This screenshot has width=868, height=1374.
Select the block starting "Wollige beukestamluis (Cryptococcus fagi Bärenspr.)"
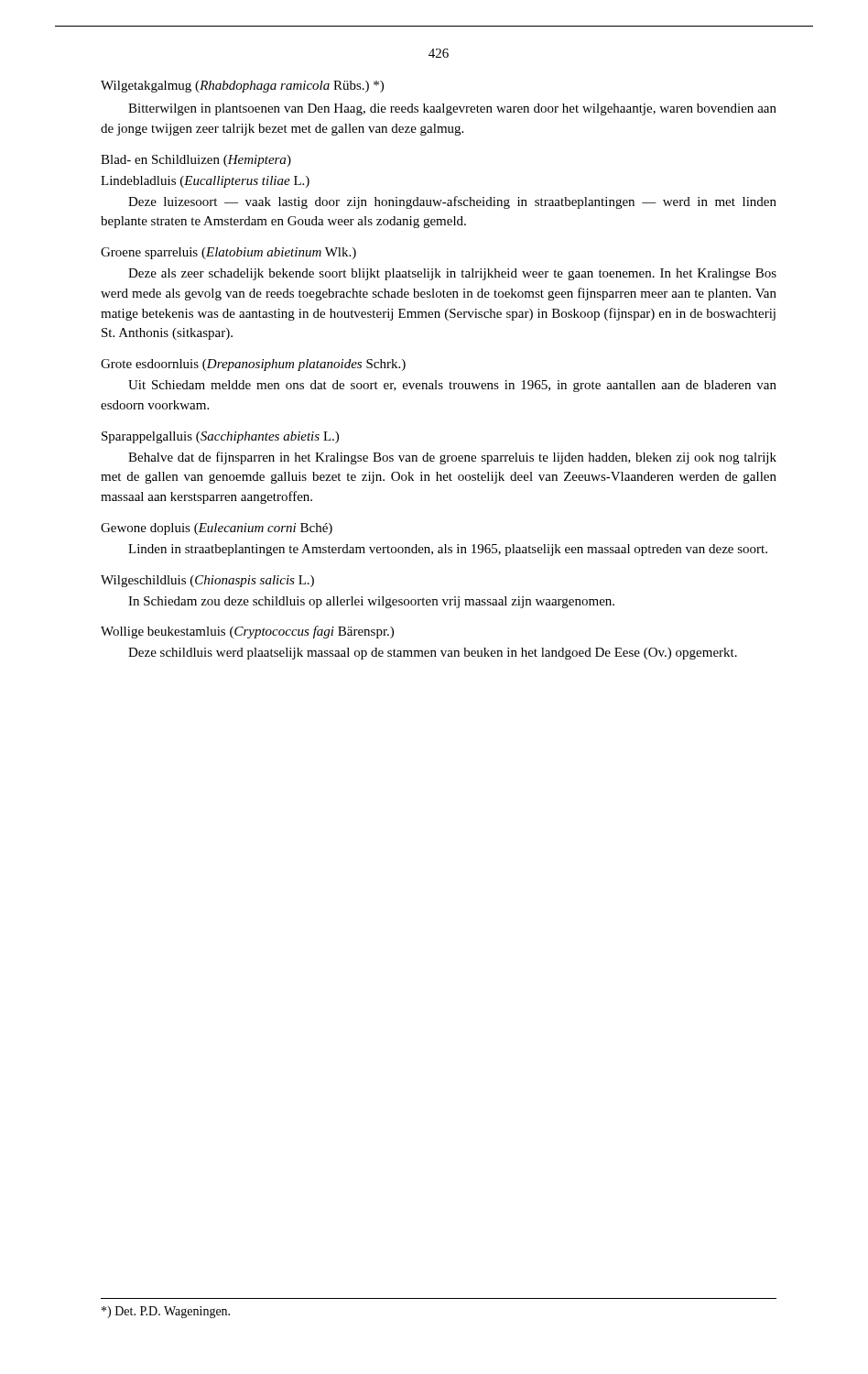pyautogui.click(x=248, y=631)
